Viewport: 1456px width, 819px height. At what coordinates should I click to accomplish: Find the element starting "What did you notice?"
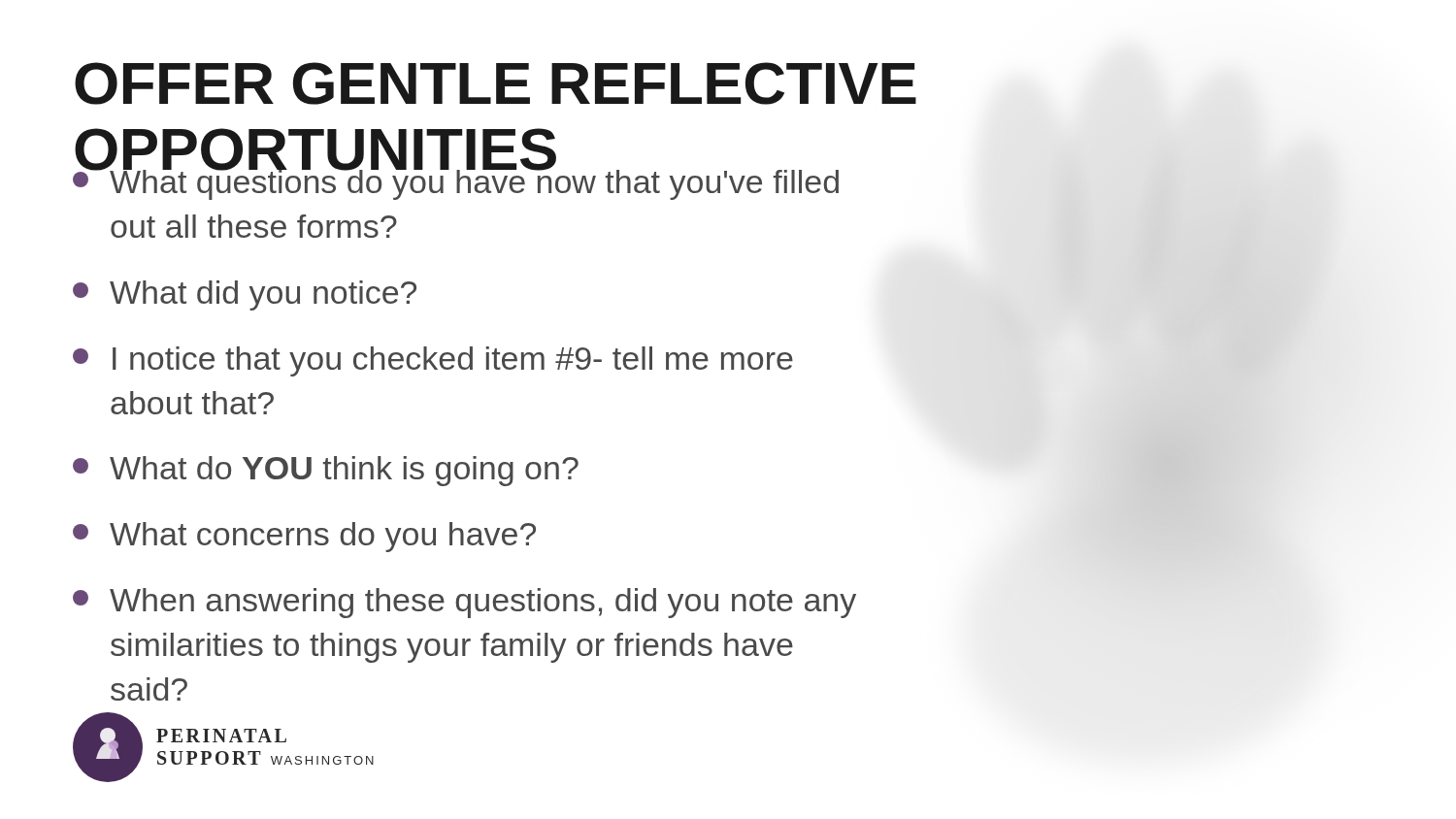tap(245, 293)
